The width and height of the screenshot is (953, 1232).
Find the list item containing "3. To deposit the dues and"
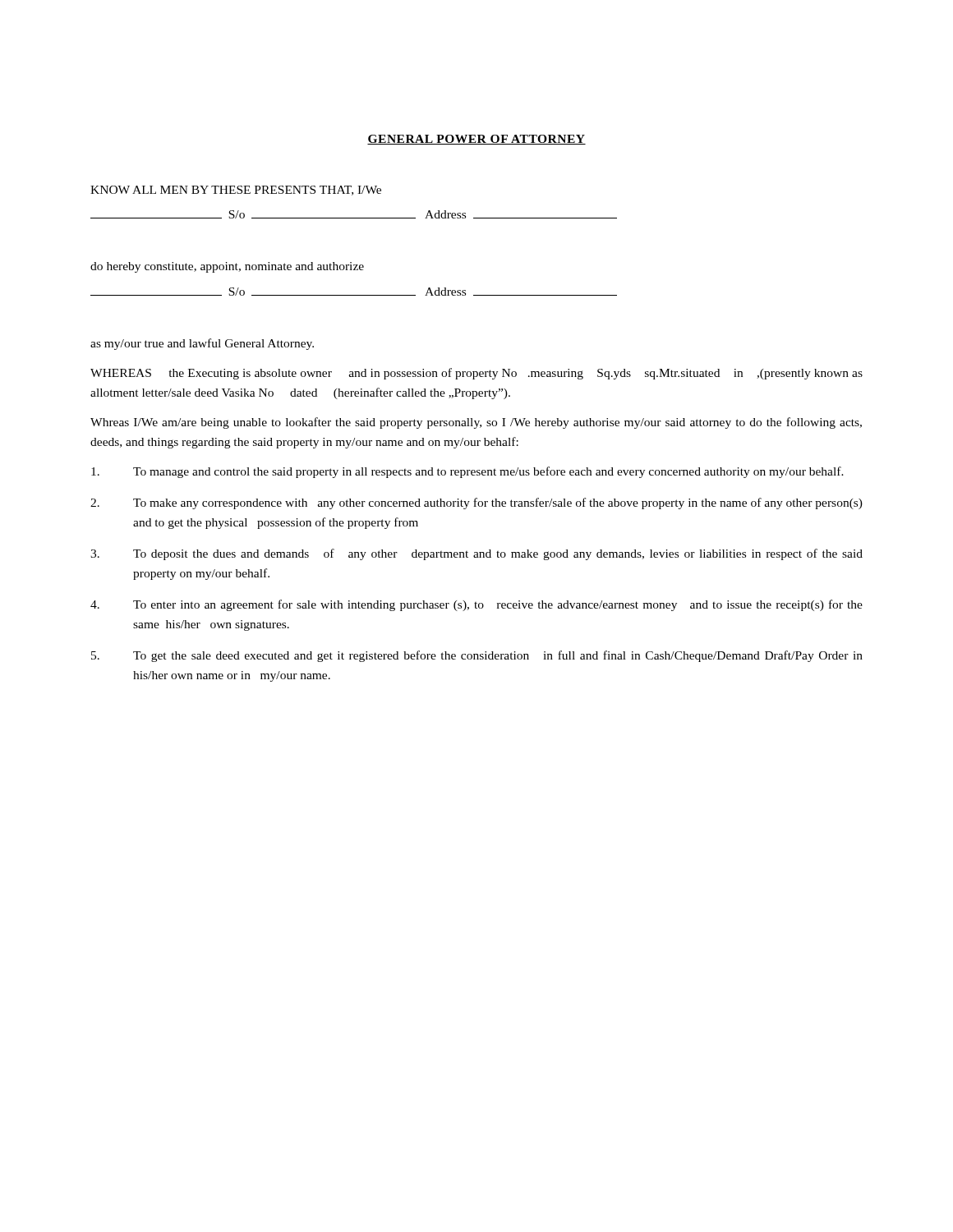tap(476, 564)
